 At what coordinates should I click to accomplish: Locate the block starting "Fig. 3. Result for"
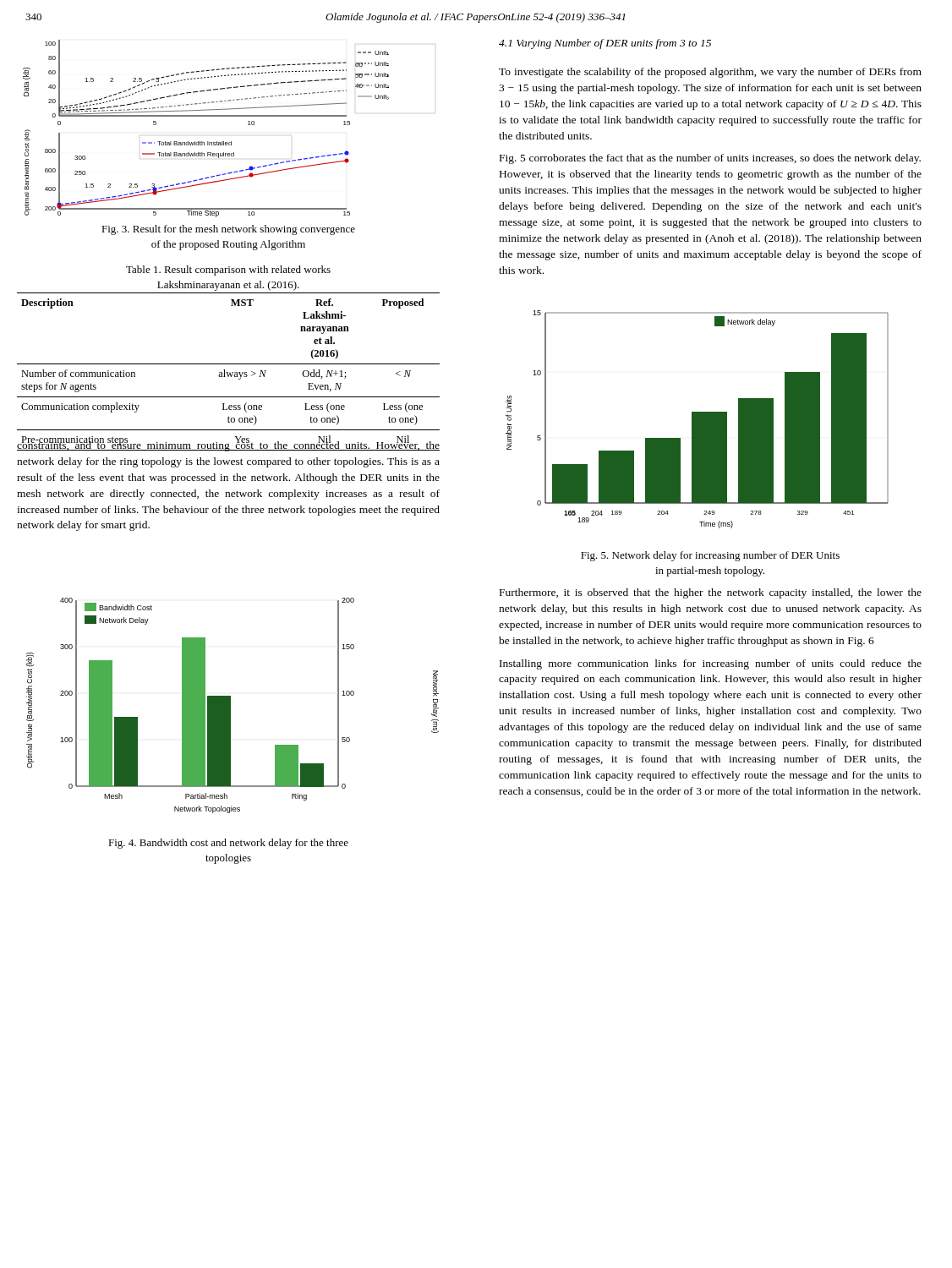pyautogui.click(x=228, y=236)
